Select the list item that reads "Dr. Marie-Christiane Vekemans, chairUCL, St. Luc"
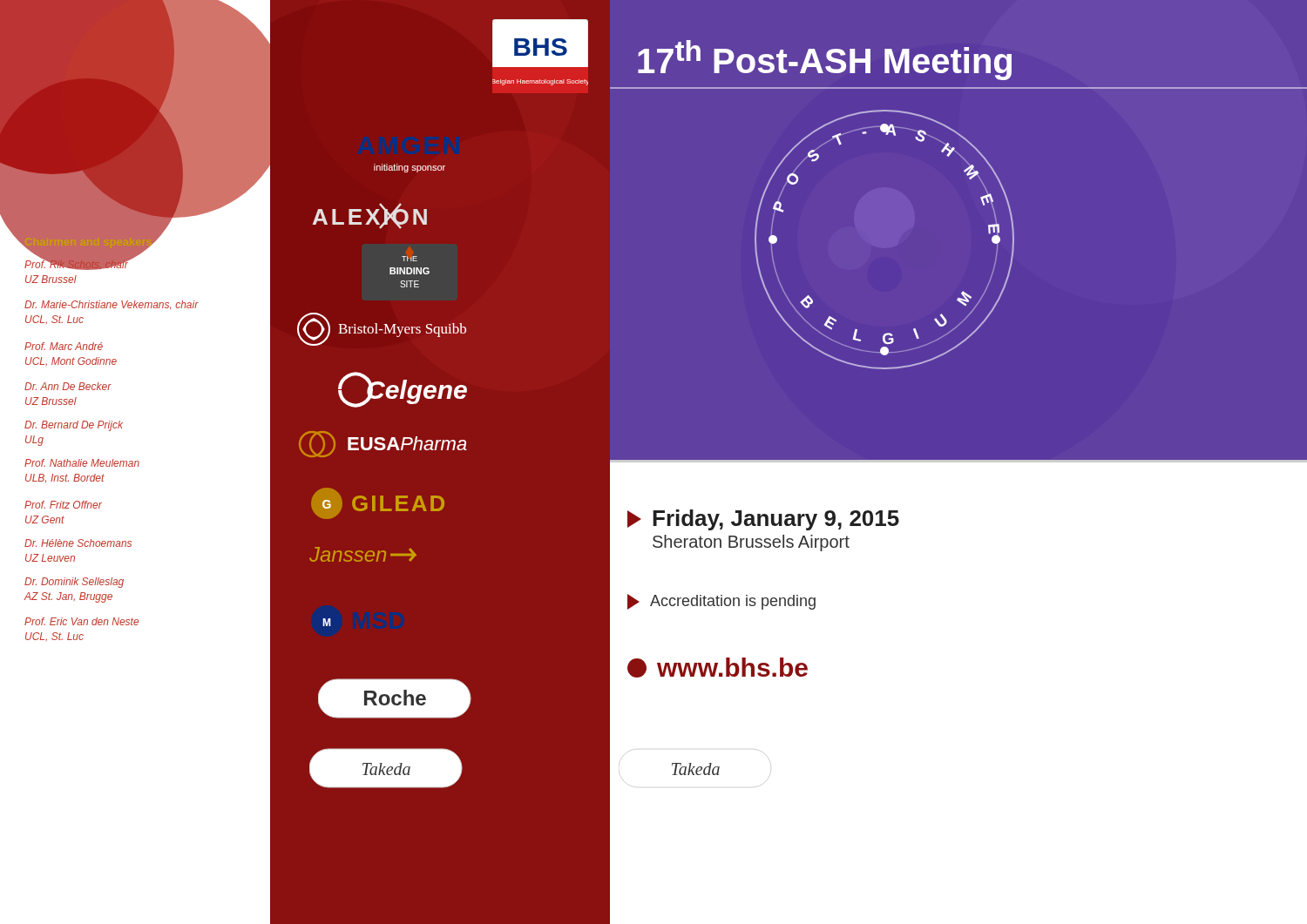Screen dimensions: 924x1307 (111, 312)
